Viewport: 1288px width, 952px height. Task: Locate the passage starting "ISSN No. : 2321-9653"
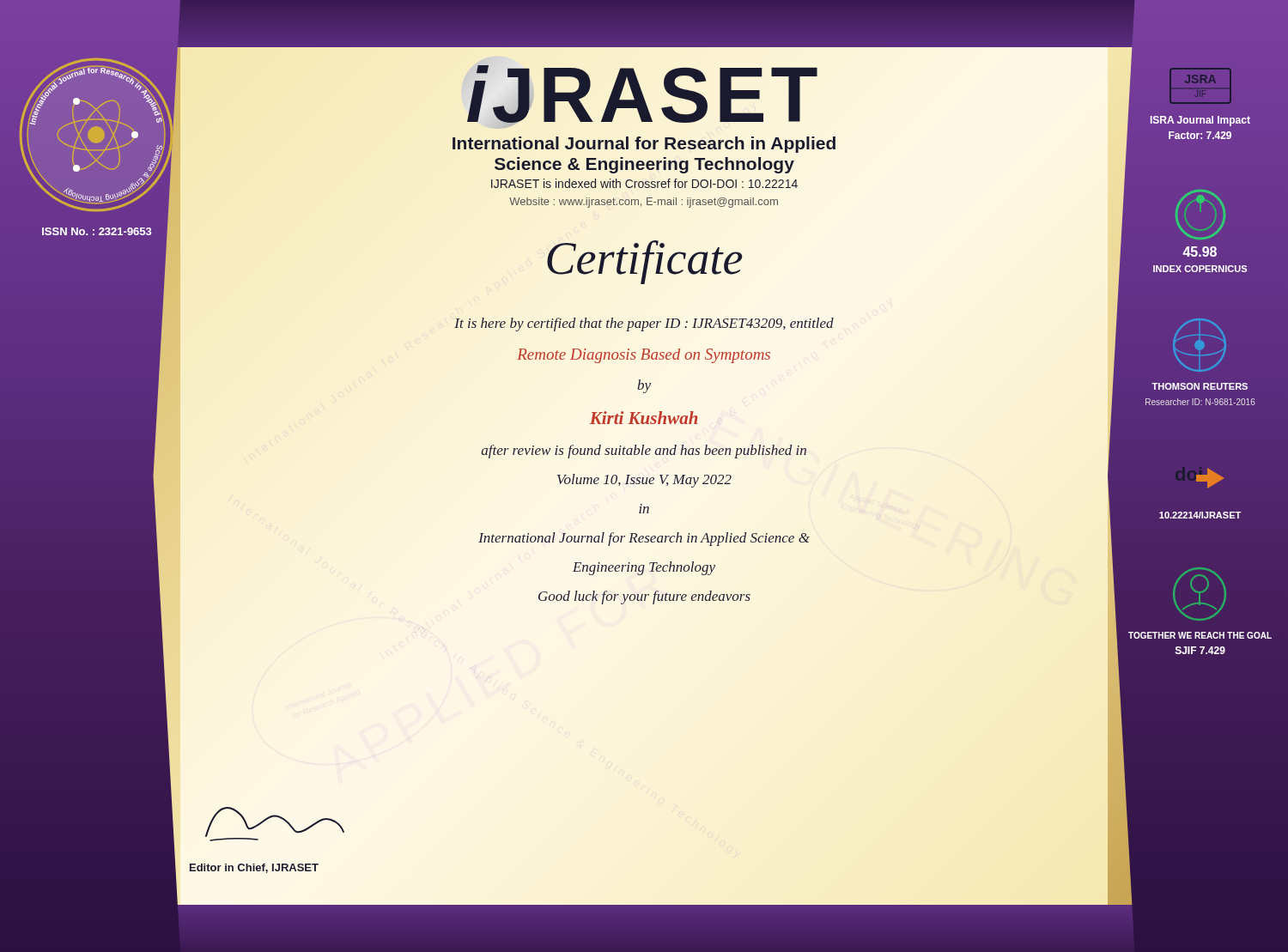tap(97, 231)
